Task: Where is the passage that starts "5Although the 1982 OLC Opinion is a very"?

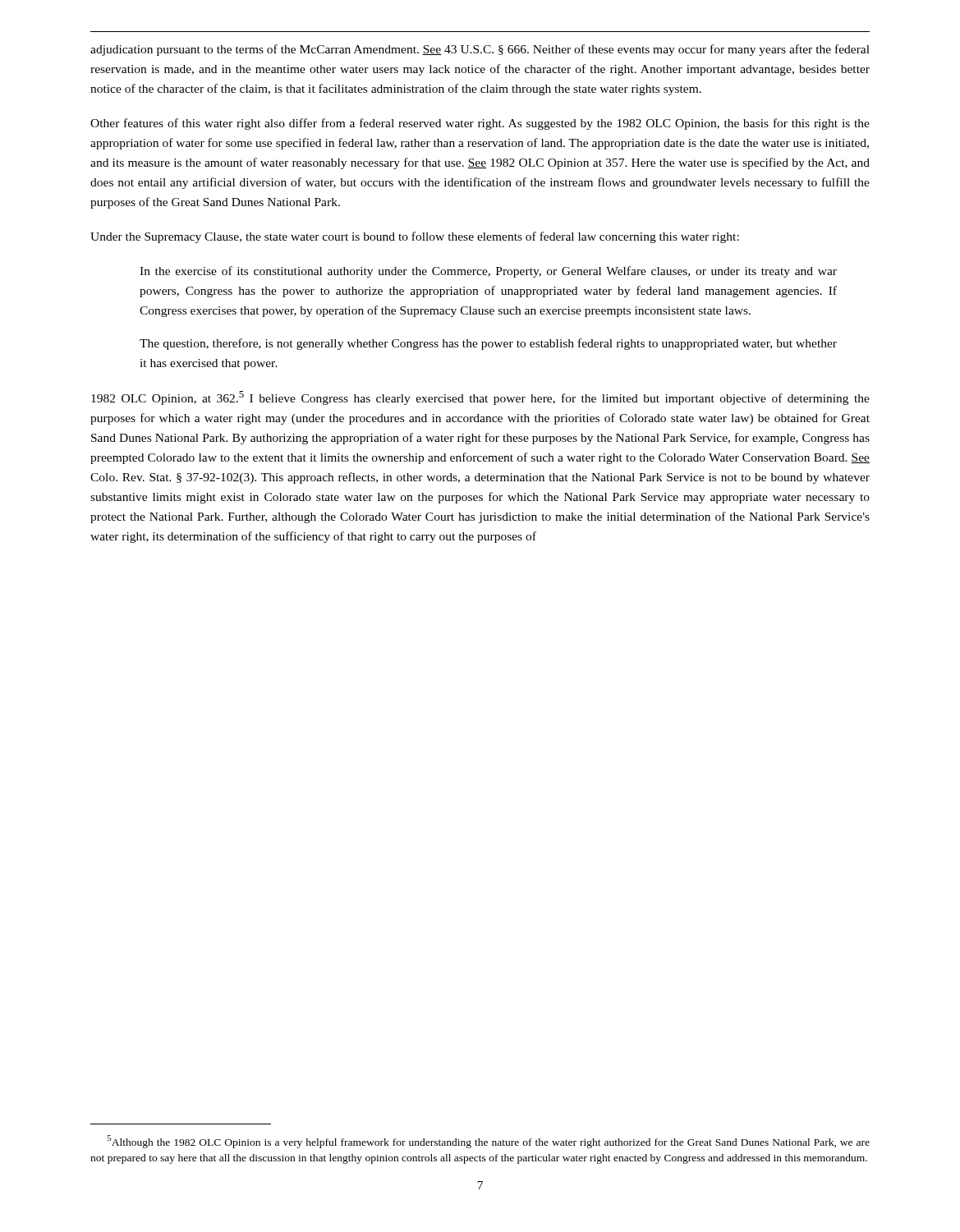Action: pos(480,1149)
